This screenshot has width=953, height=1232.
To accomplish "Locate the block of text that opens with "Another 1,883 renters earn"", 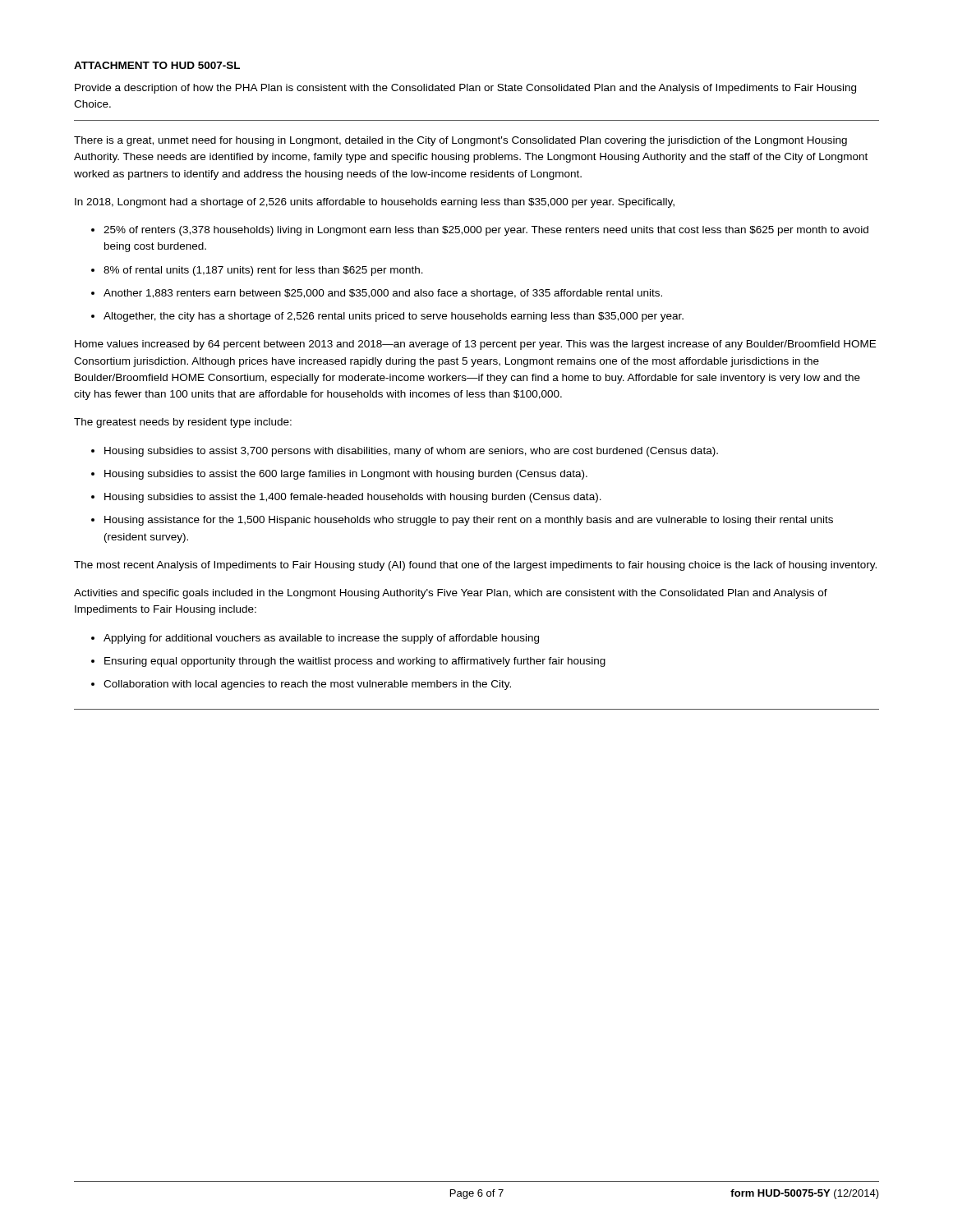I will 383,293.
